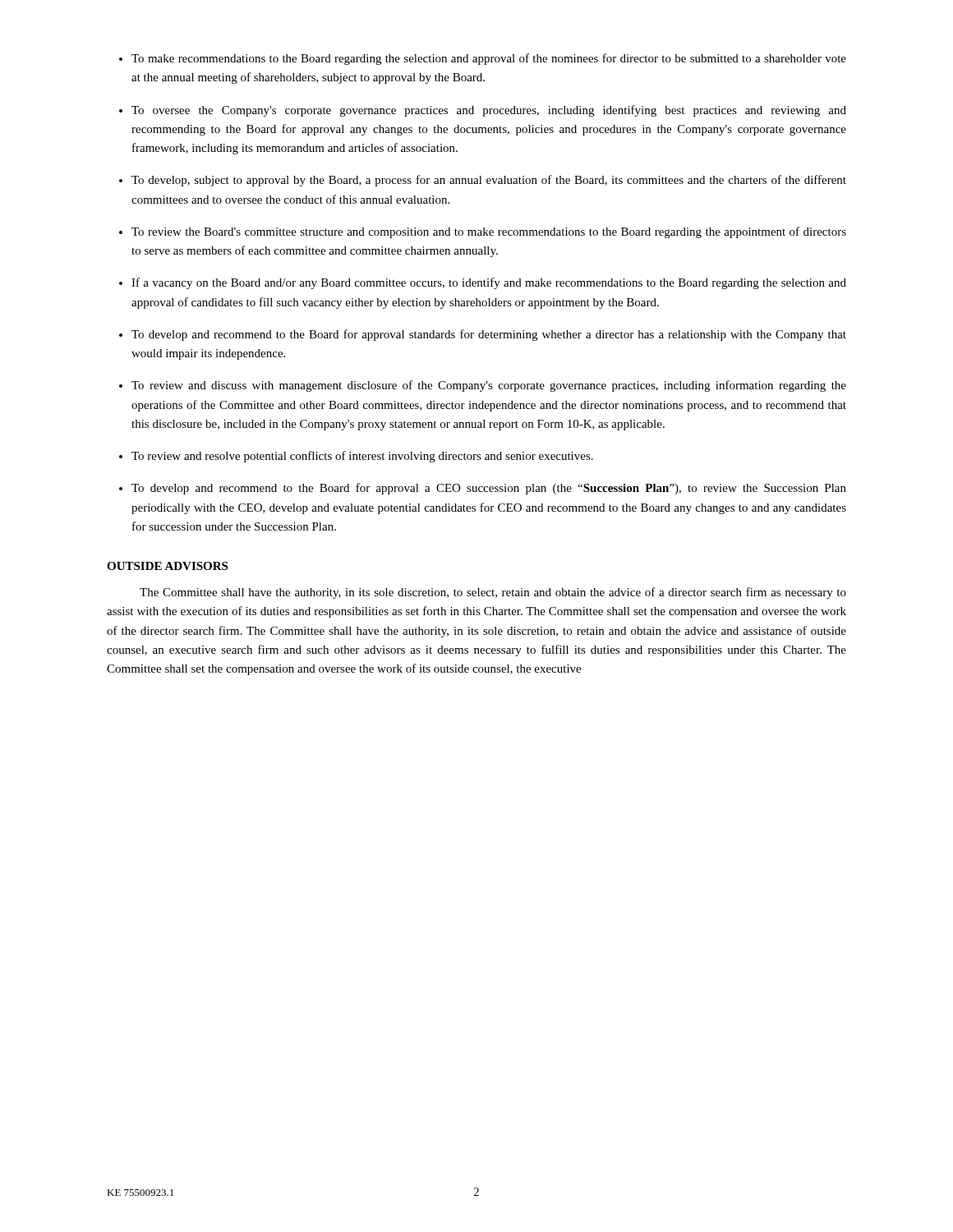Locate the block of text that opens with "To review the Board's"
This screenshot has height=1232, width=953.
tap(489, 241)
